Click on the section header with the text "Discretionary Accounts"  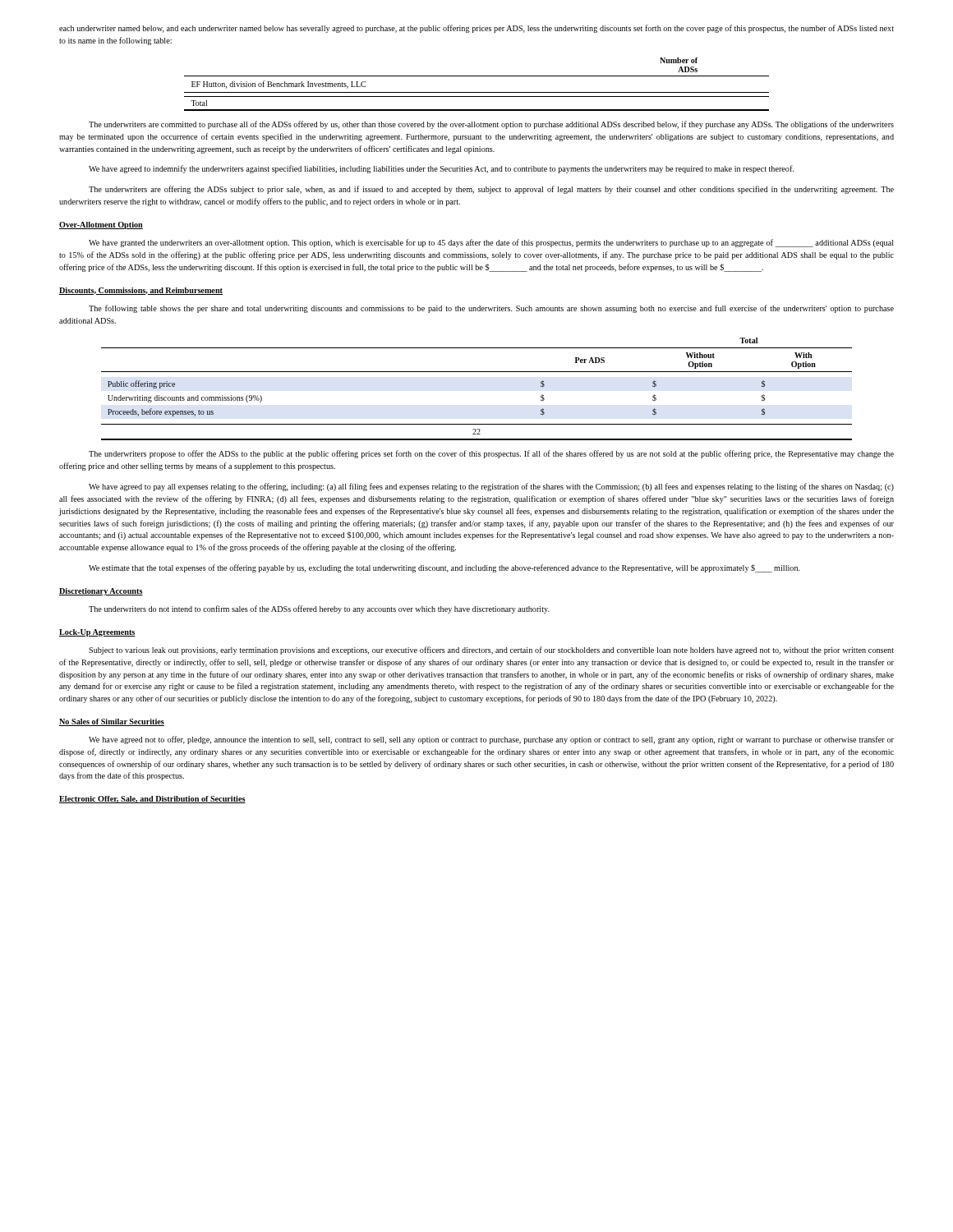101,592
